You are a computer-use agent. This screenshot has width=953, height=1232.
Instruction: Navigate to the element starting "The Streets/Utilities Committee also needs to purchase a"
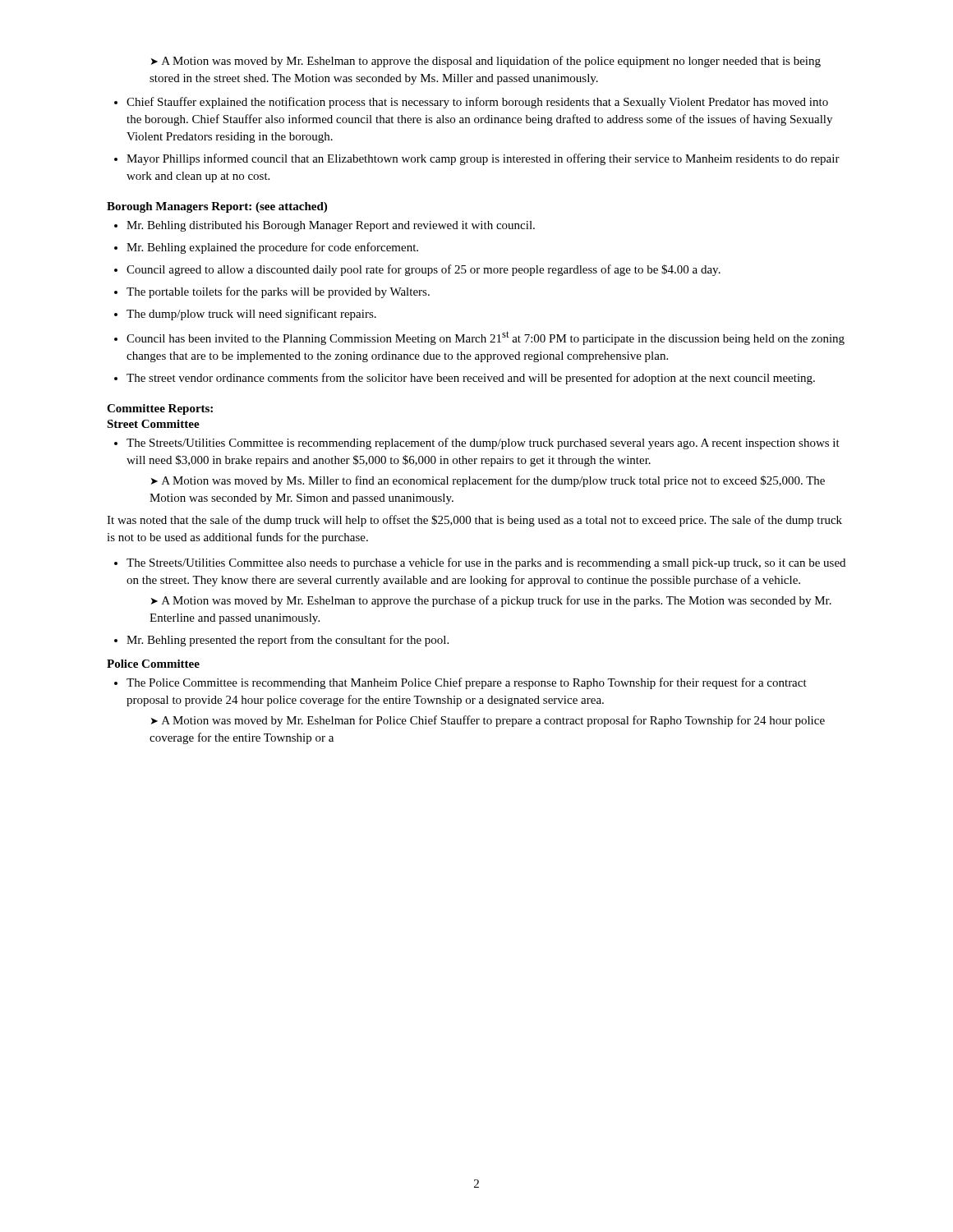pyautogui.click(x=486, y=591)
